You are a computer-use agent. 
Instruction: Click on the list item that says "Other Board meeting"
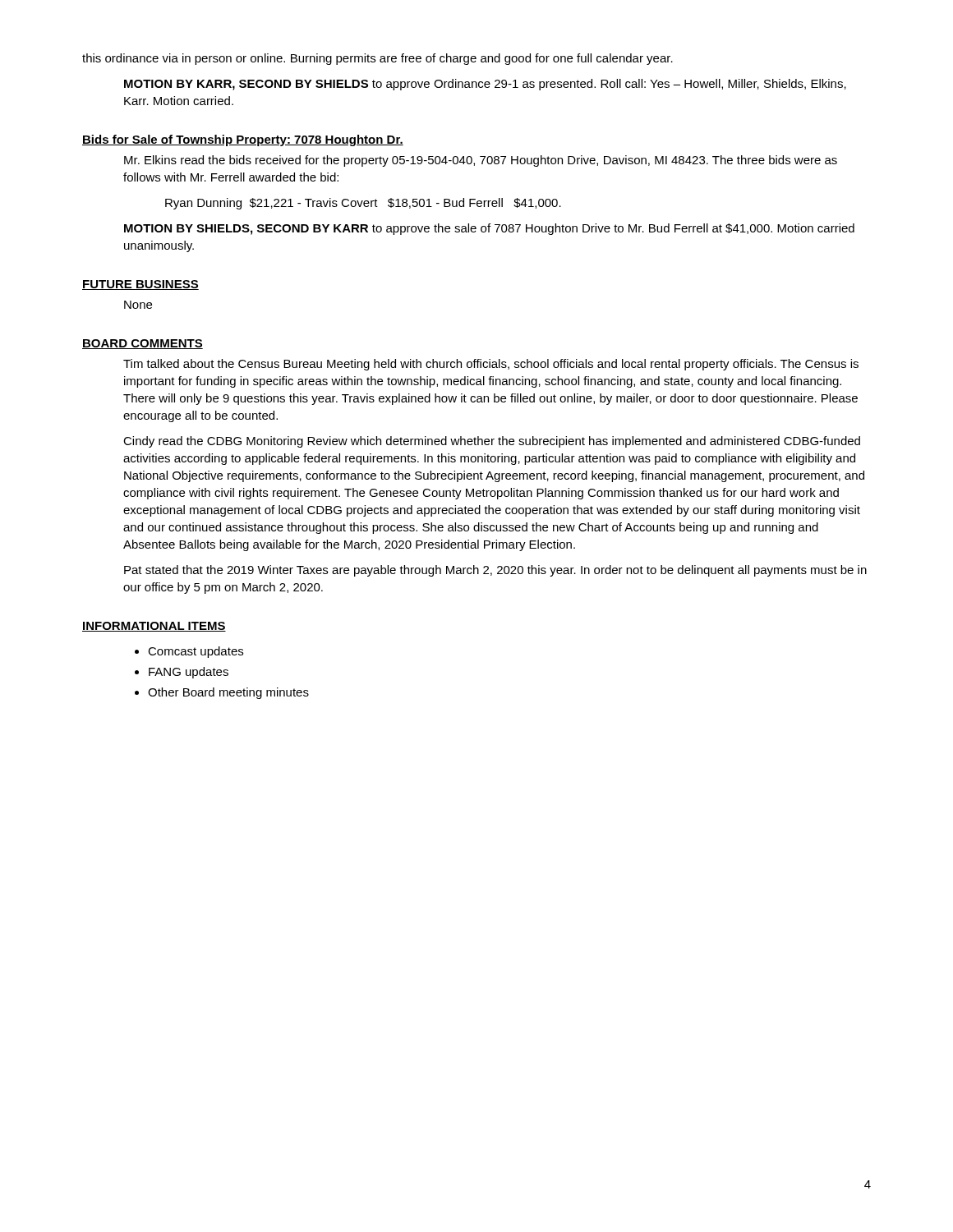[228, 693]
